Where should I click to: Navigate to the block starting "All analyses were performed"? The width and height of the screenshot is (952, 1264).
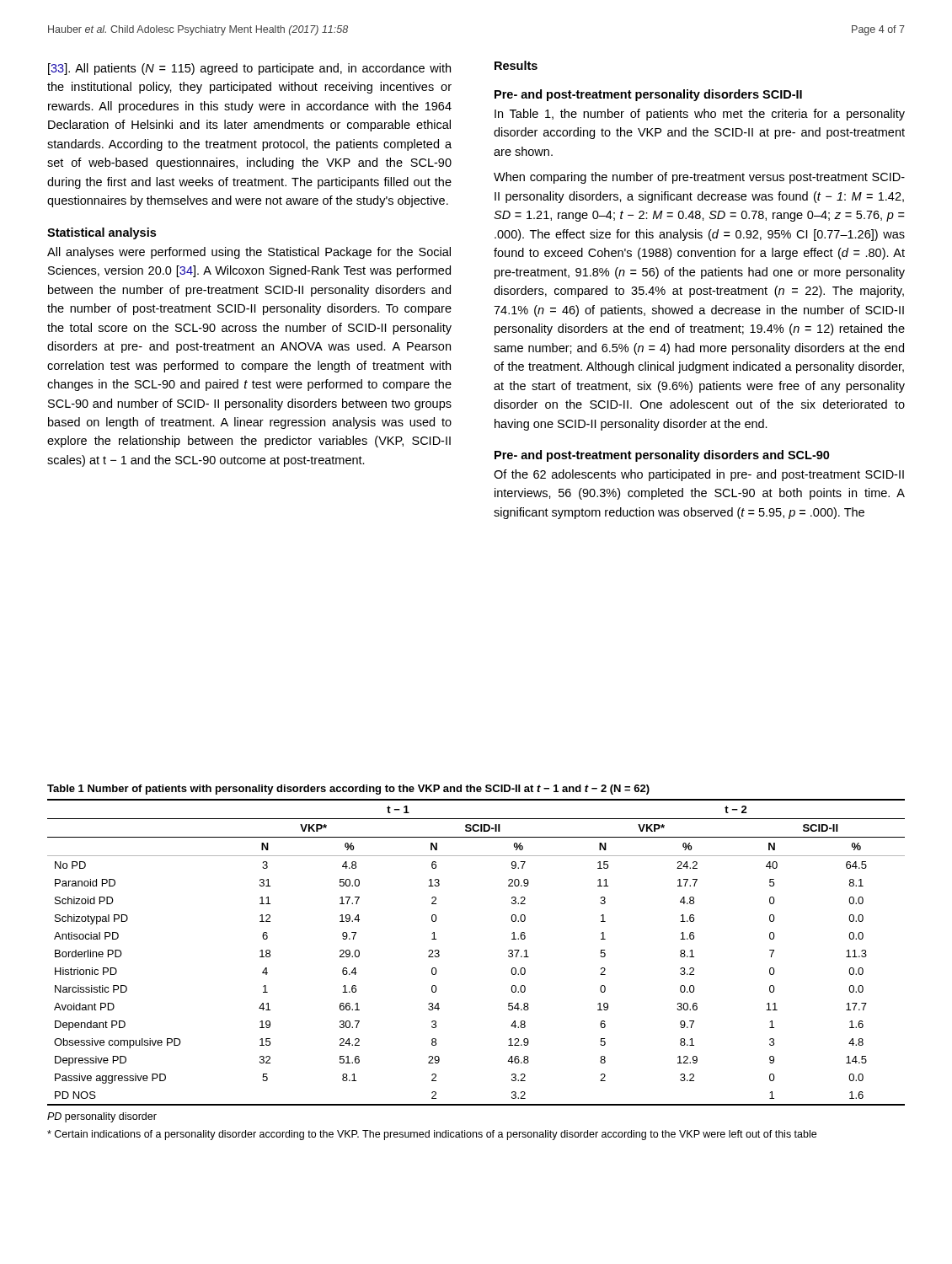(x=249, y=356)
